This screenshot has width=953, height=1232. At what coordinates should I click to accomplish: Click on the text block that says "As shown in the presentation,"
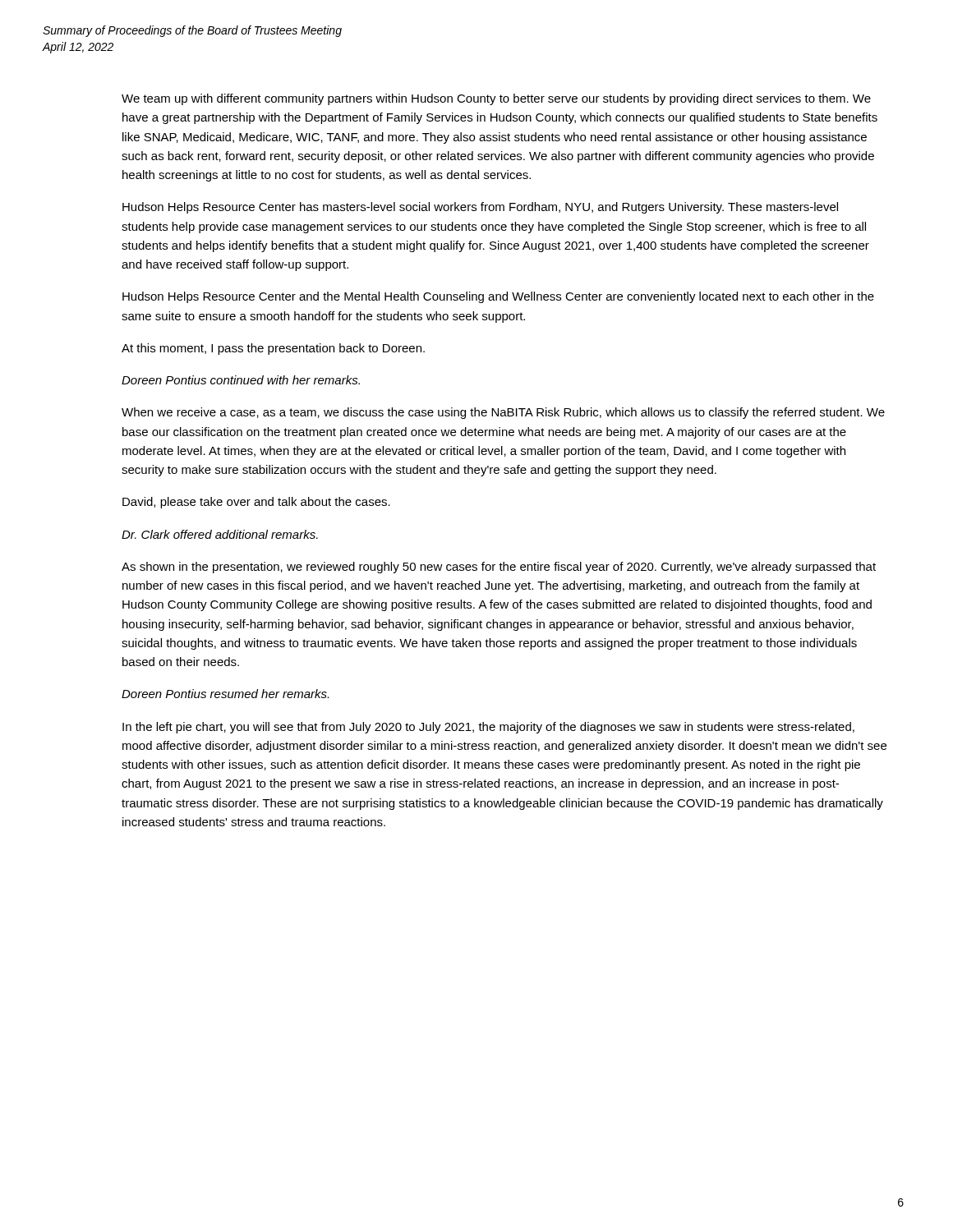[504, 614]
